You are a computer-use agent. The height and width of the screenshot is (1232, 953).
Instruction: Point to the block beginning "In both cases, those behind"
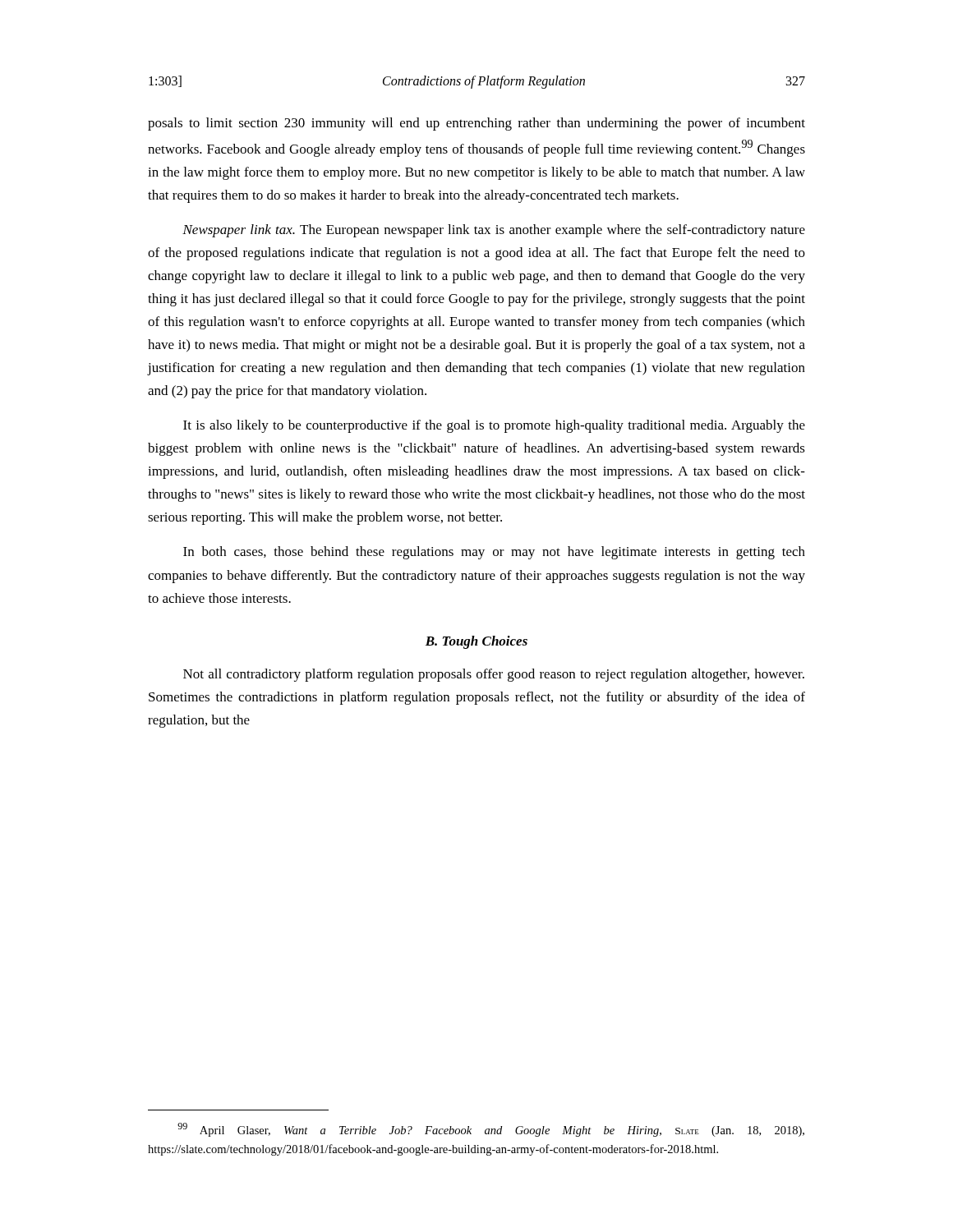(x=476, y=575)
